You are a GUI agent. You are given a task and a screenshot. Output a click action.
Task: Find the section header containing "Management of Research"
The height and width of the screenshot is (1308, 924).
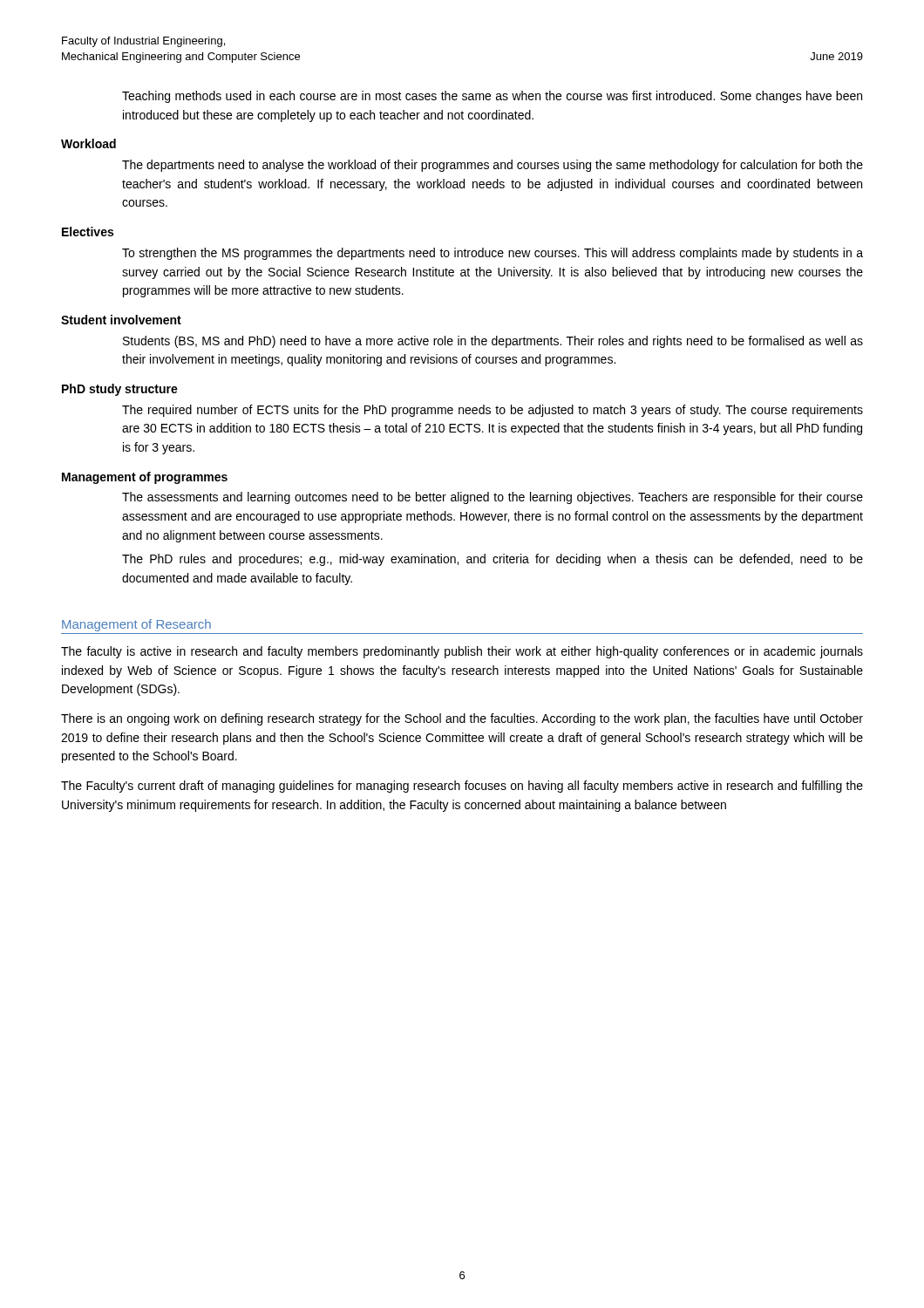[x=136, y=624]
